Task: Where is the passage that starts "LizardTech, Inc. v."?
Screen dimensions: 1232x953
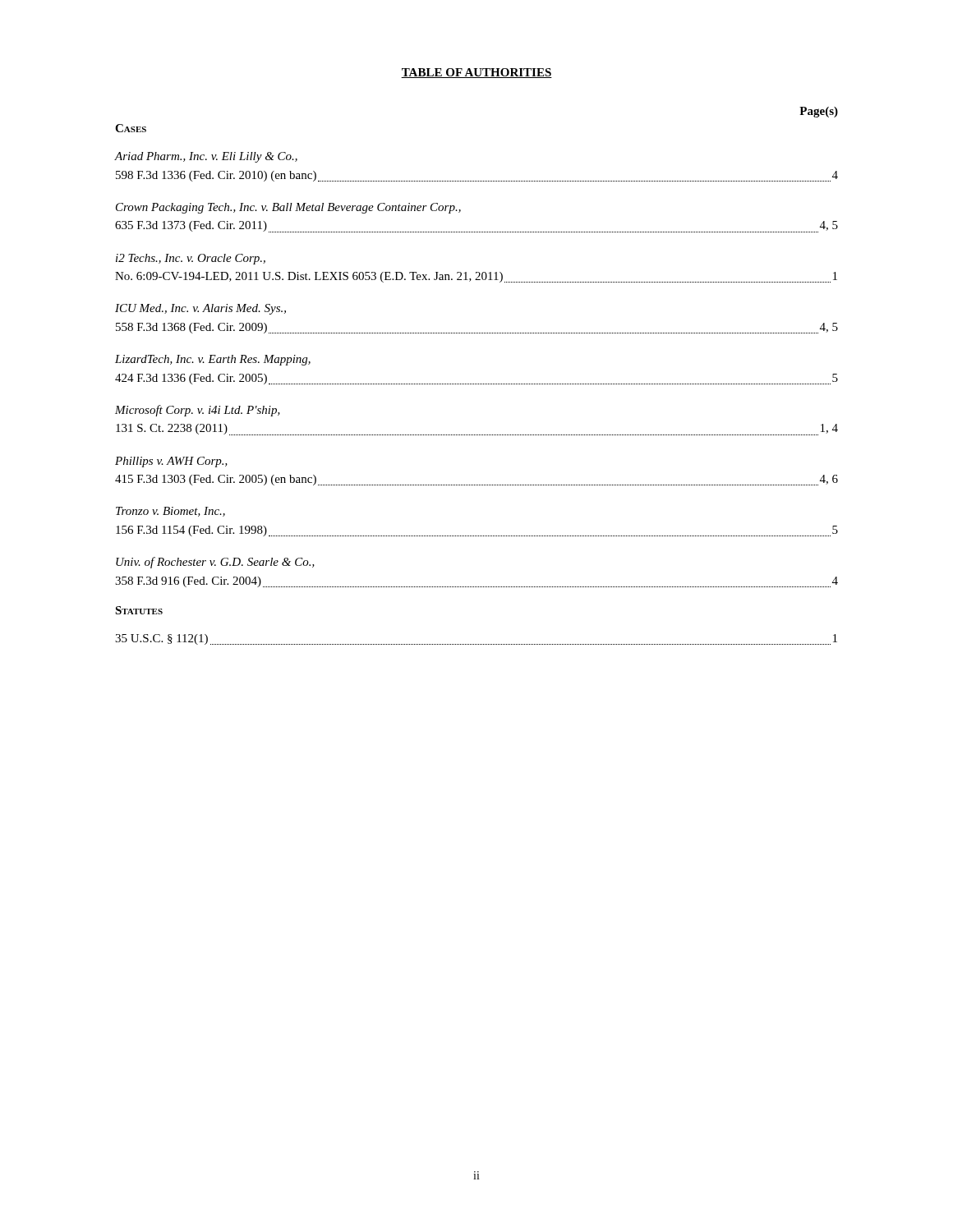Action: (213, 360)
